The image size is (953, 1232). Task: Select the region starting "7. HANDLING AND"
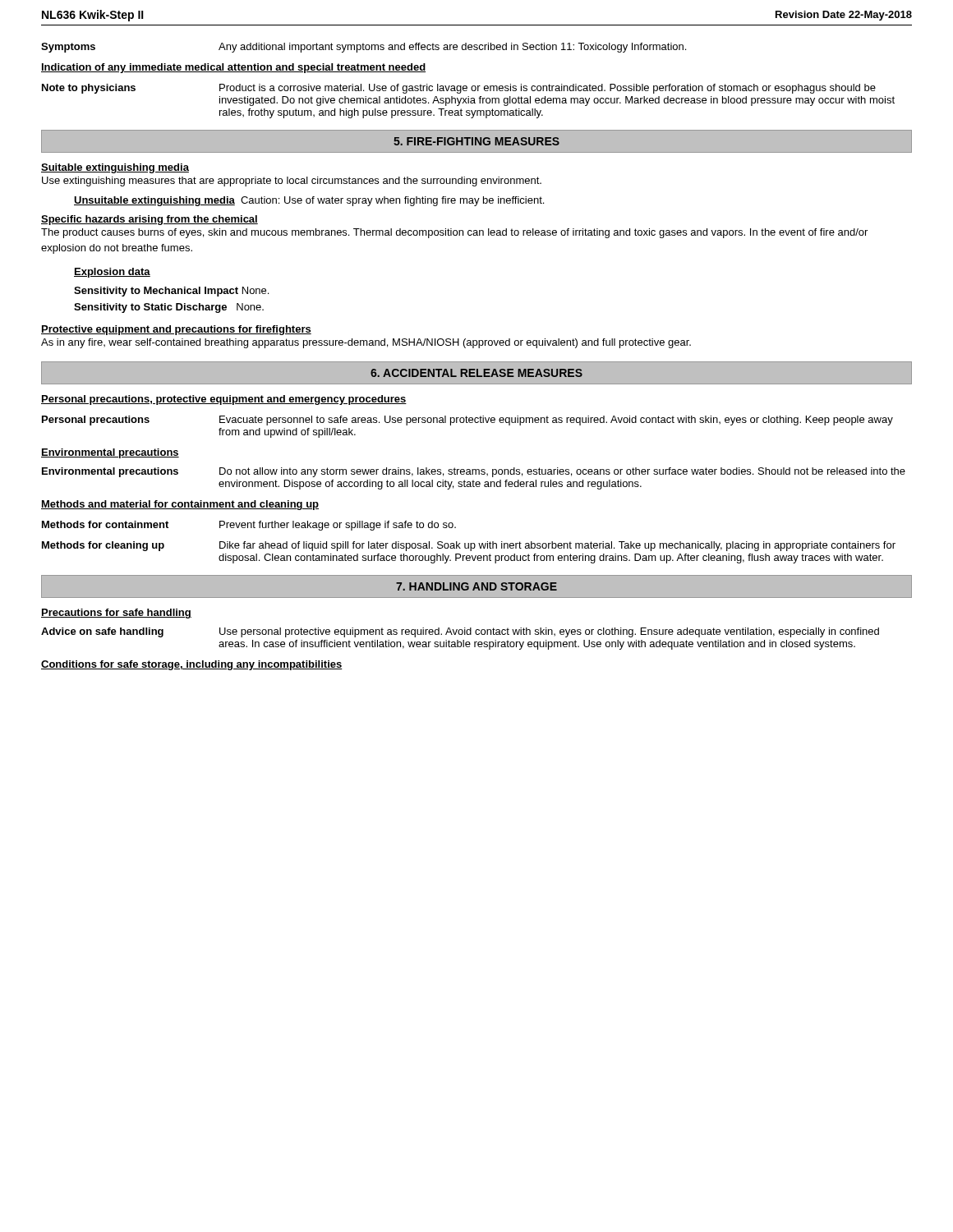tap(476, 587)
